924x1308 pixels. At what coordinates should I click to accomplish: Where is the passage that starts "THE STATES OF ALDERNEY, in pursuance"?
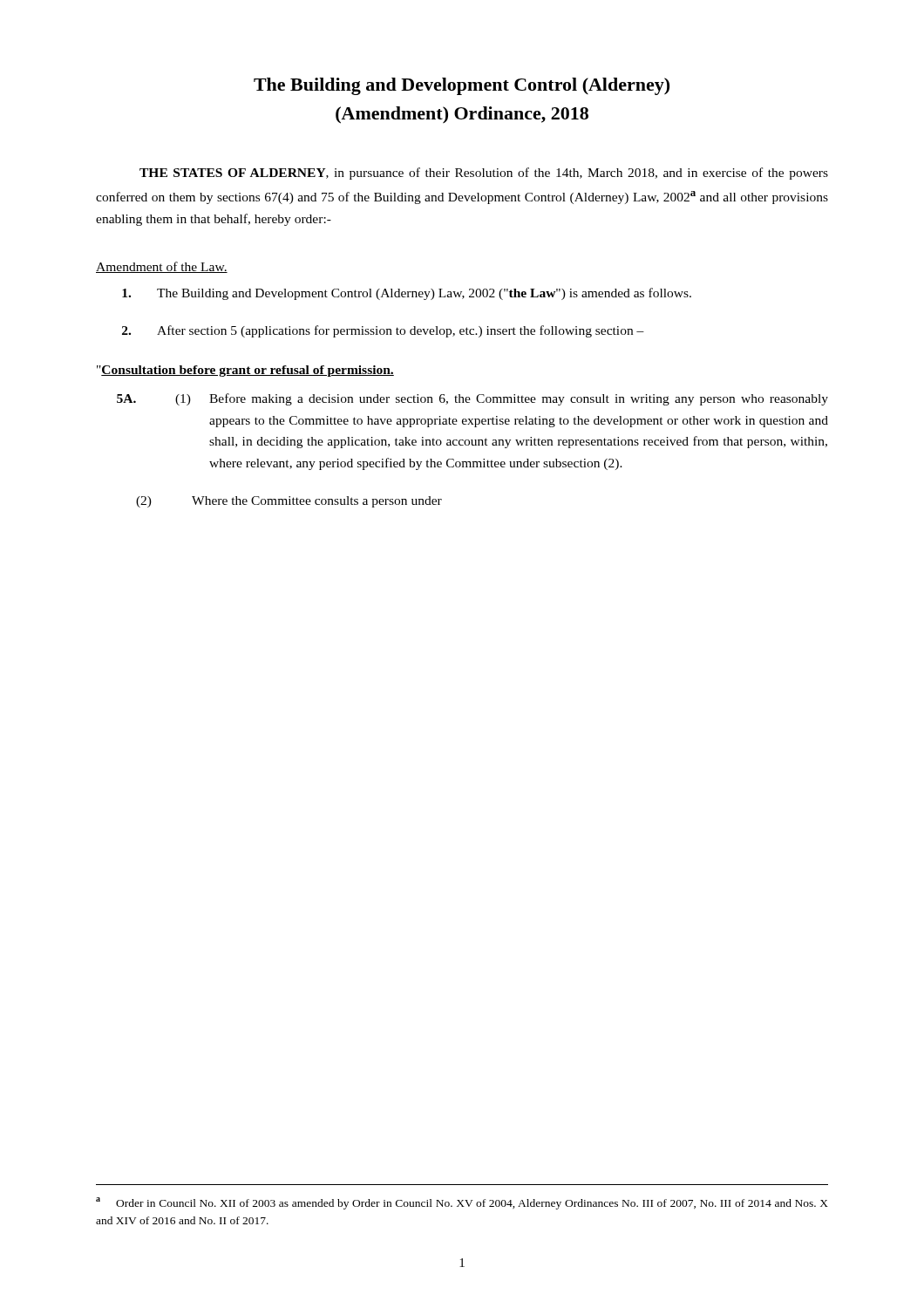[462, 195]
